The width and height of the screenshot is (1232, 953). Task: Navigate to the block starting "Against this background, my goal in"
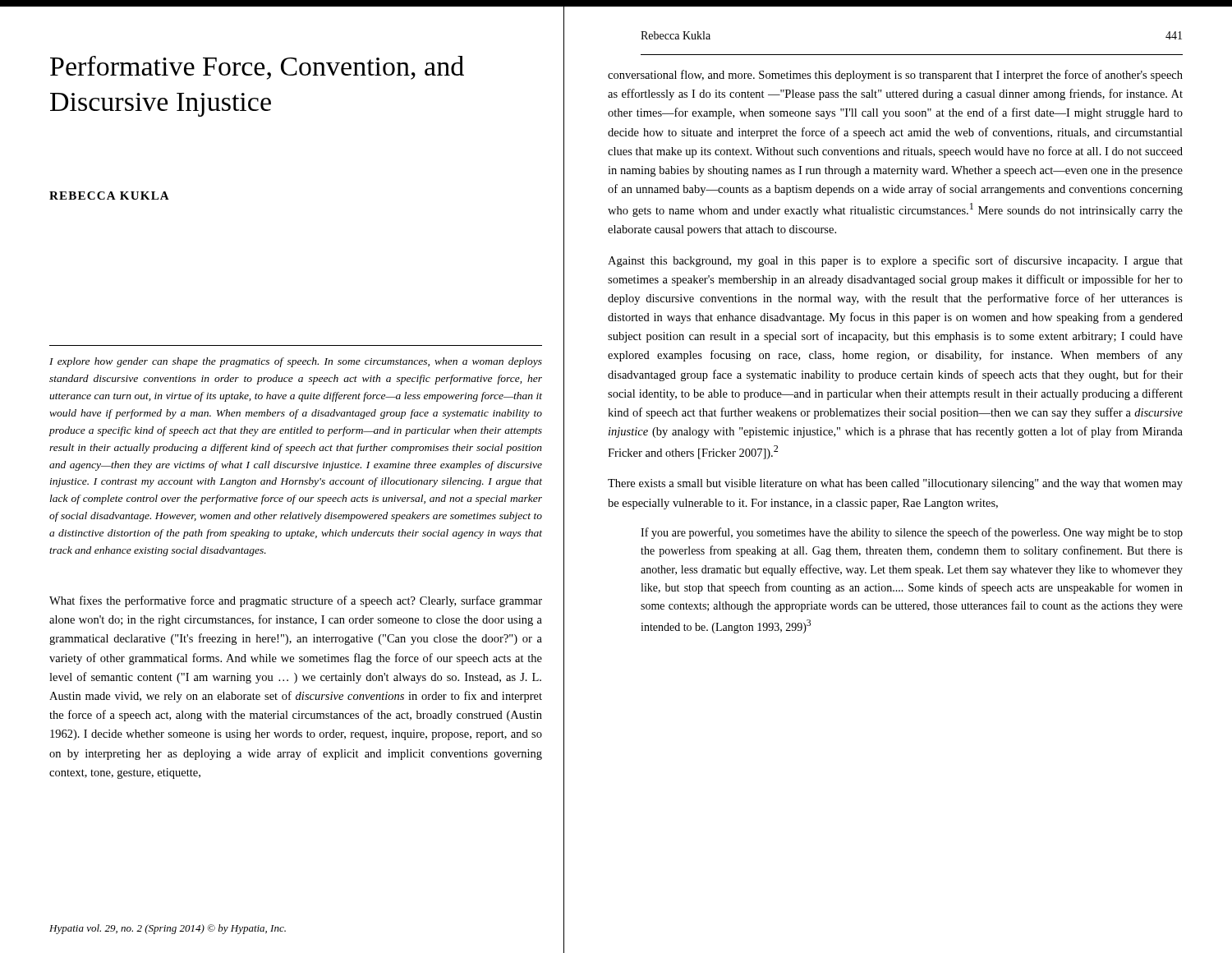895,357
